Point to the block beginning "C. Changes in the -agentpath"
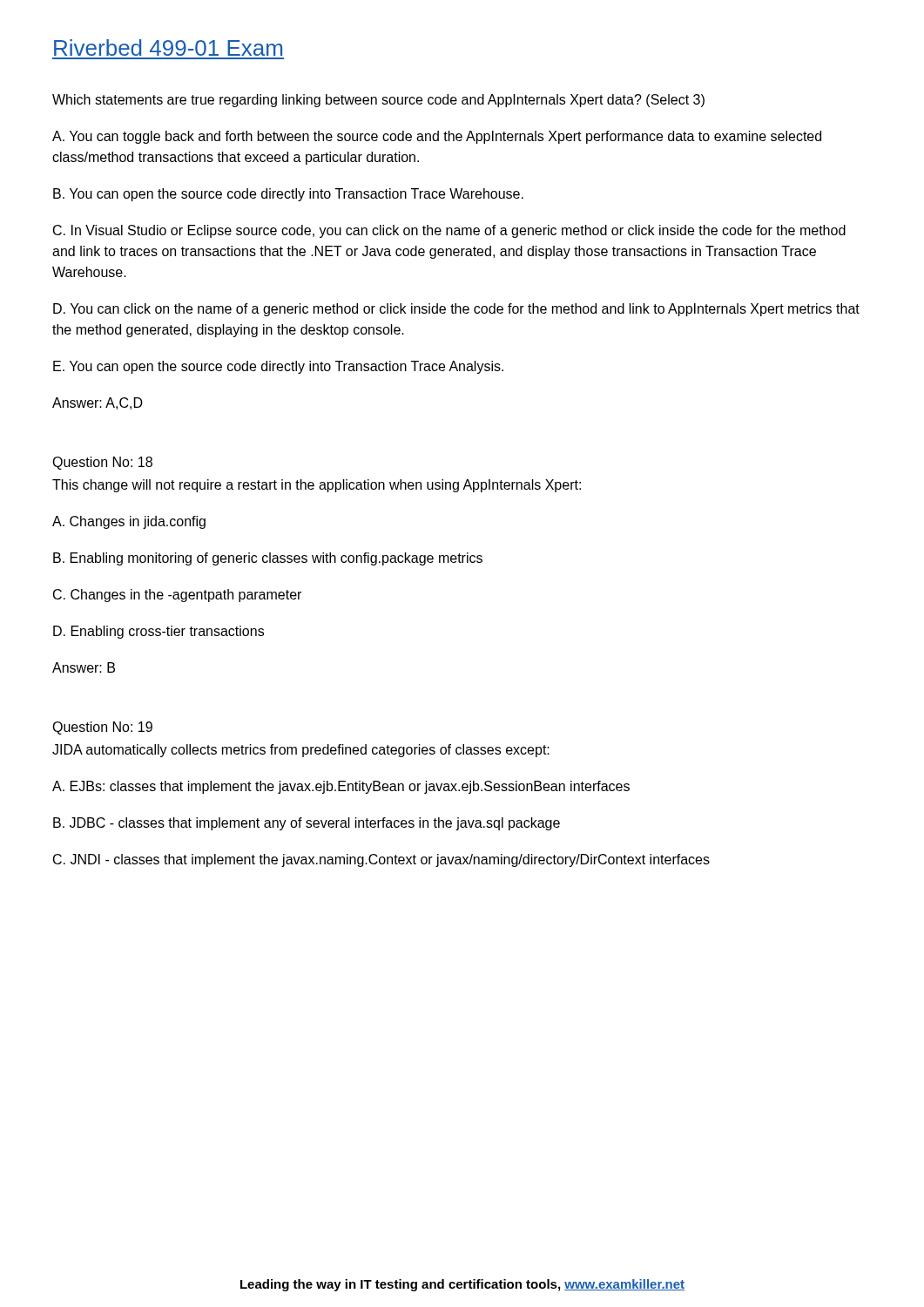This screenshot has height=1307, width=924. tap(177, 595)
